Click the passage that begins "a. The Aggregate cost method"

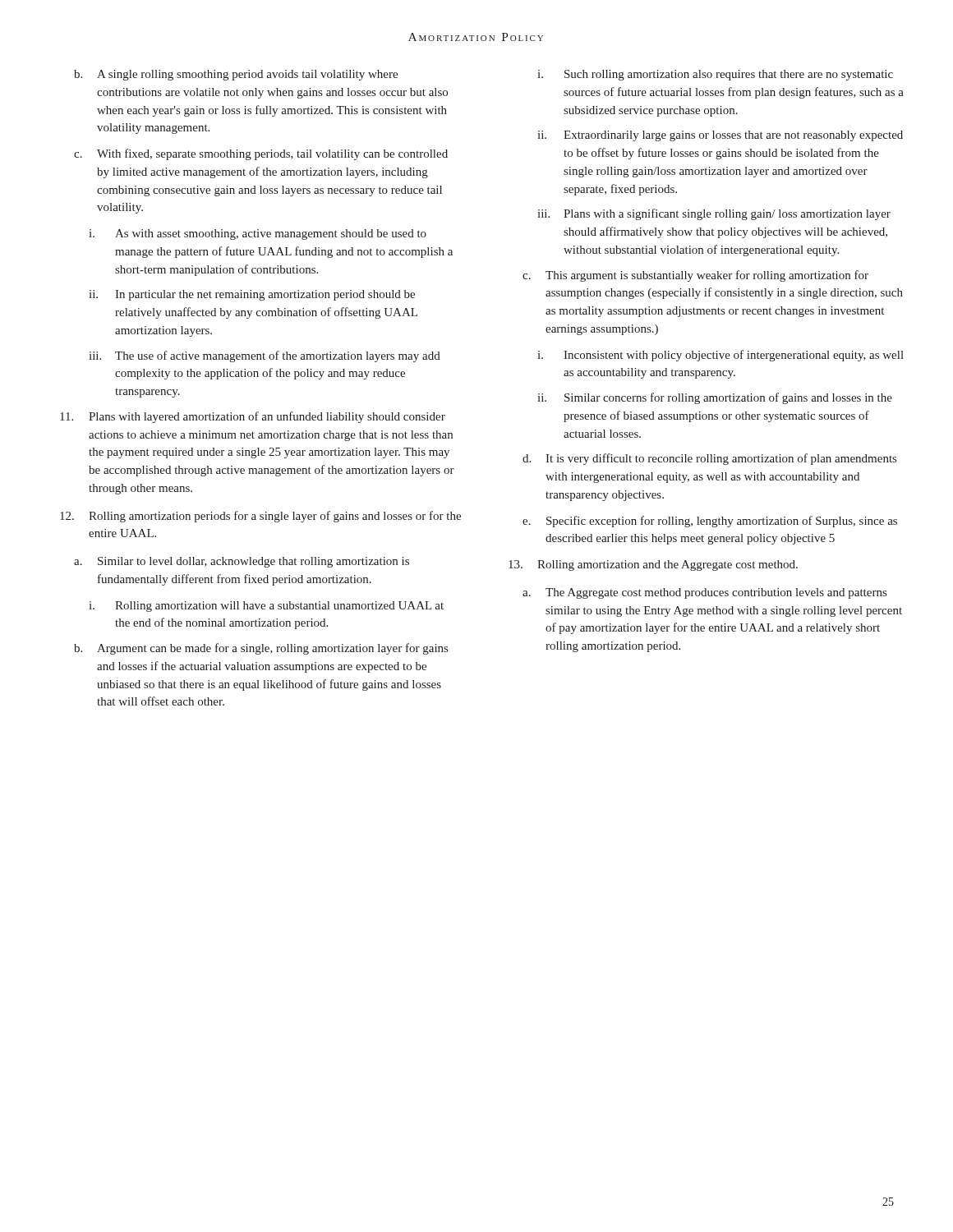[x=716, y=619]
